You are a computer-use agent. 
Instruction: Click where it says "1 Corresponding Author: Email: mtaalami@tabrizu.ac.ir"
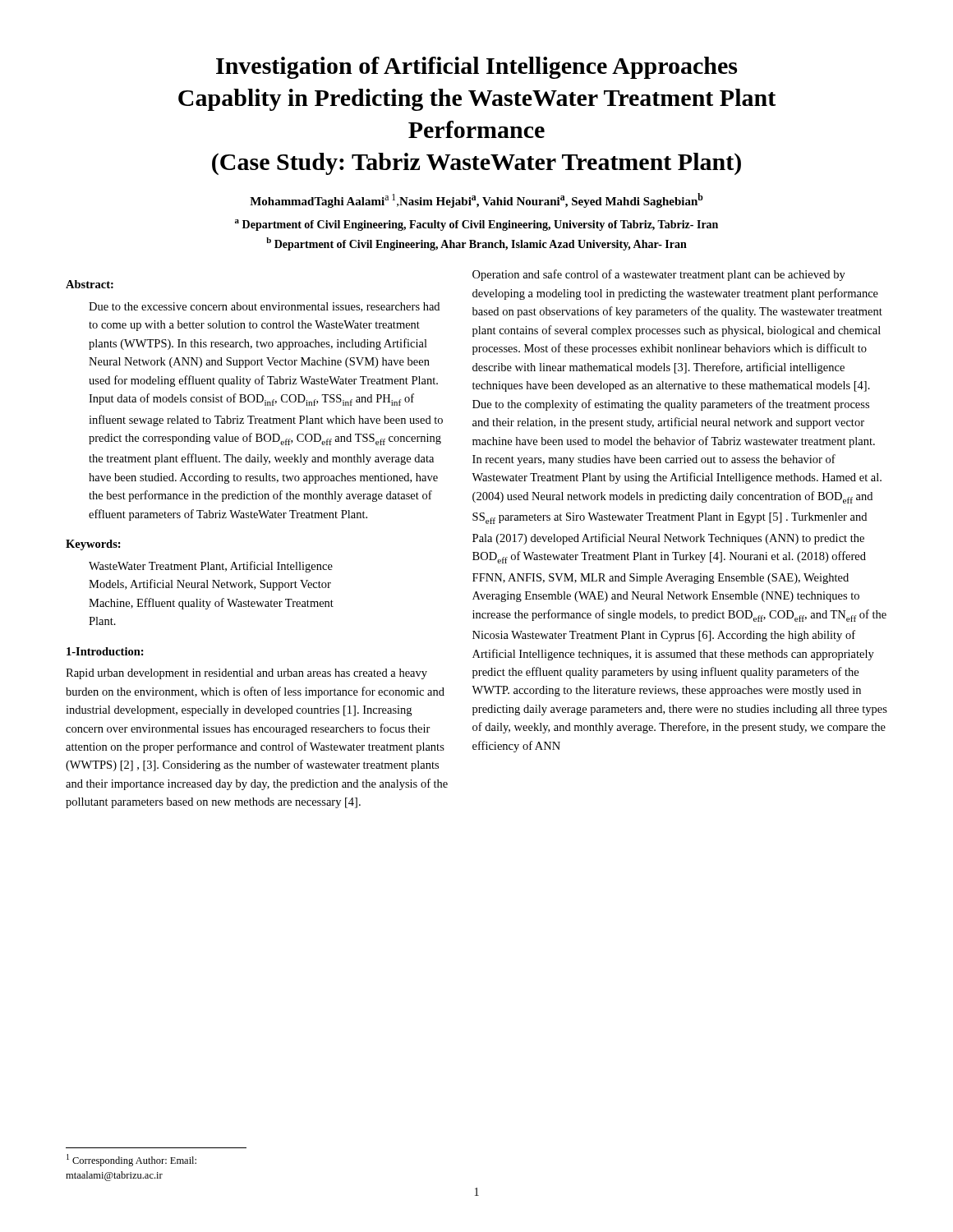pos(132,1166)
